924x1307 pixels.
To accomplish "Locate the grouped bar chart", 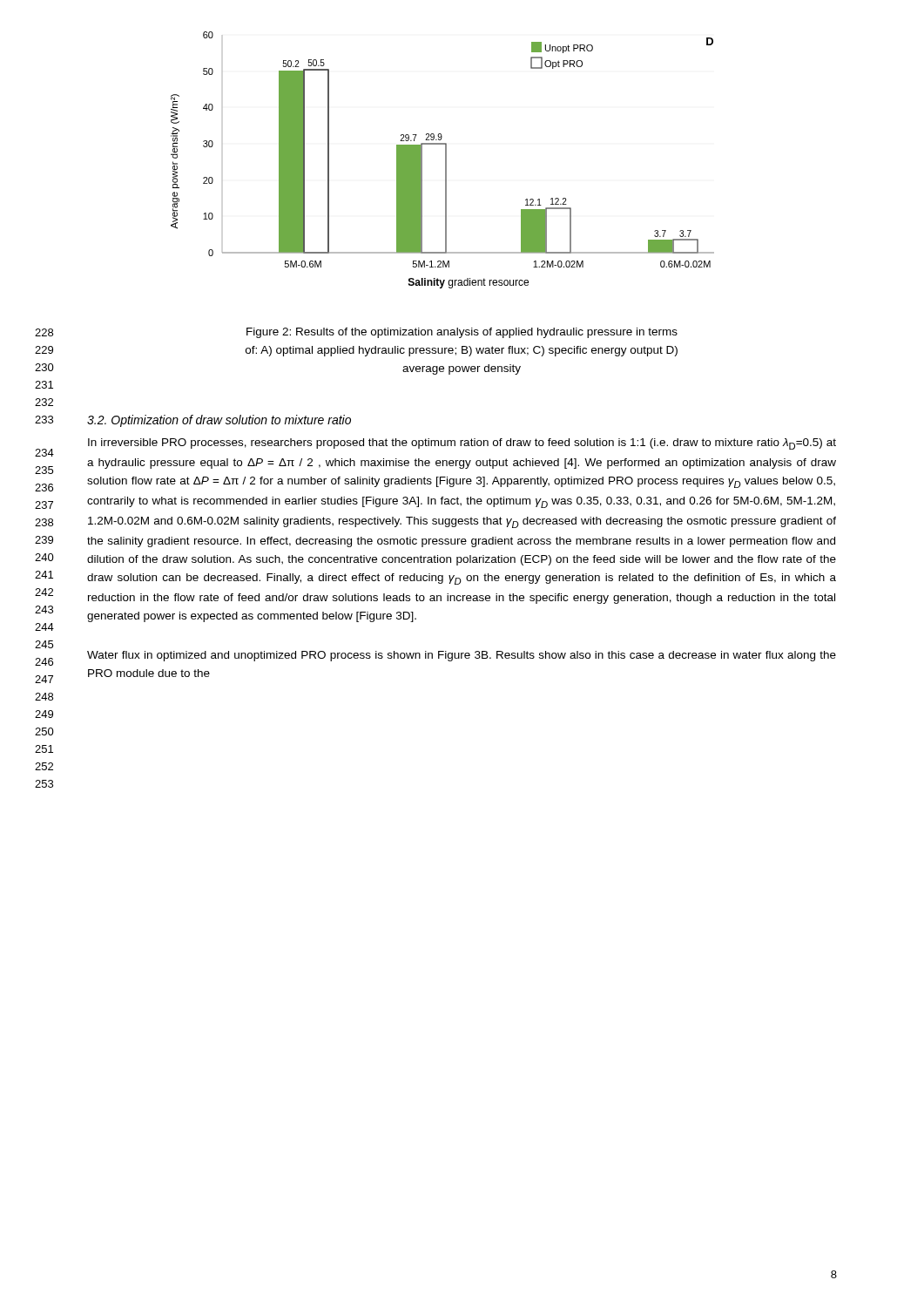I will (x=462, y=163).
